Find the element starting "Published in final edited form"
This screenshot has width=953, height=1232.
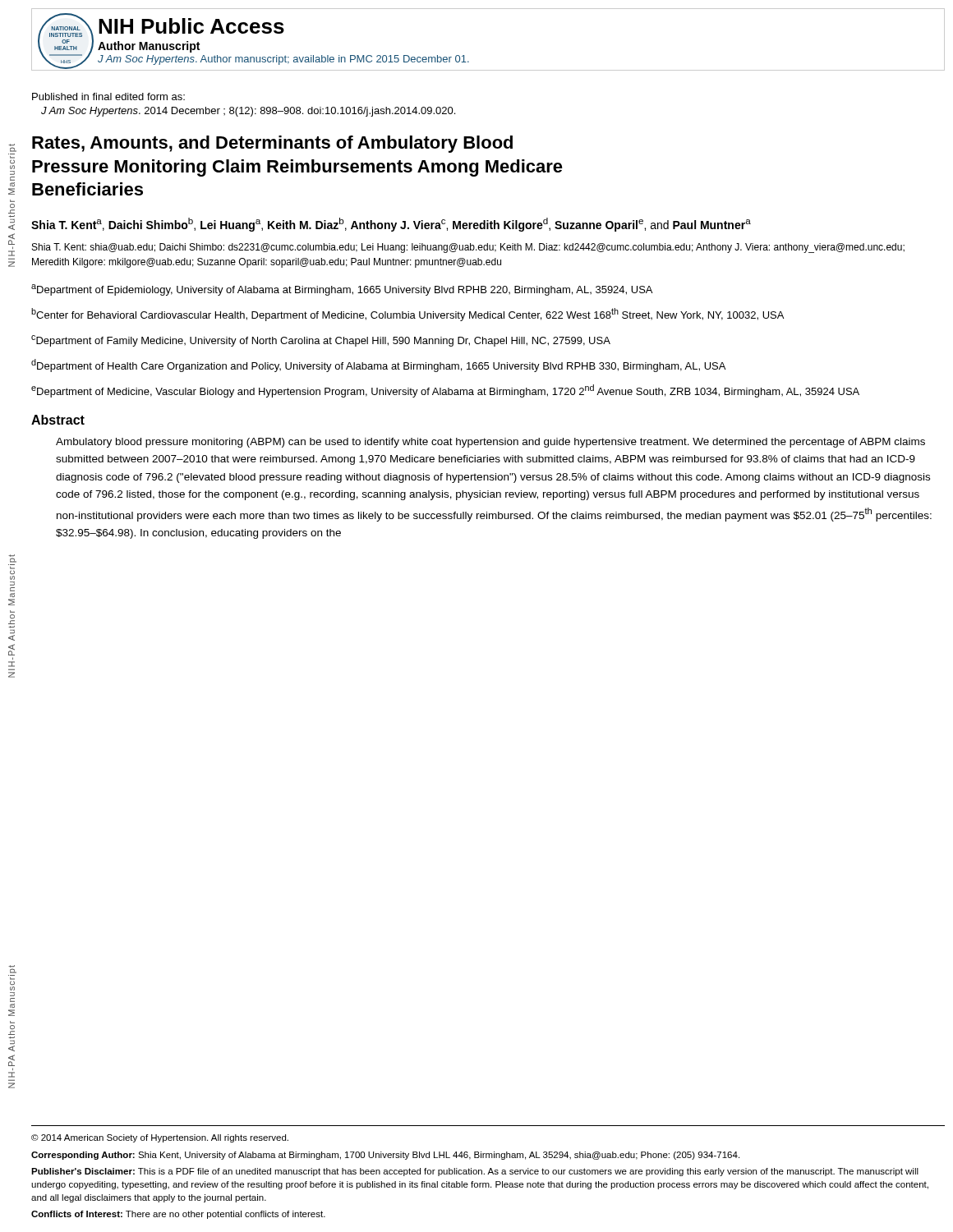(x=108, y=96)
